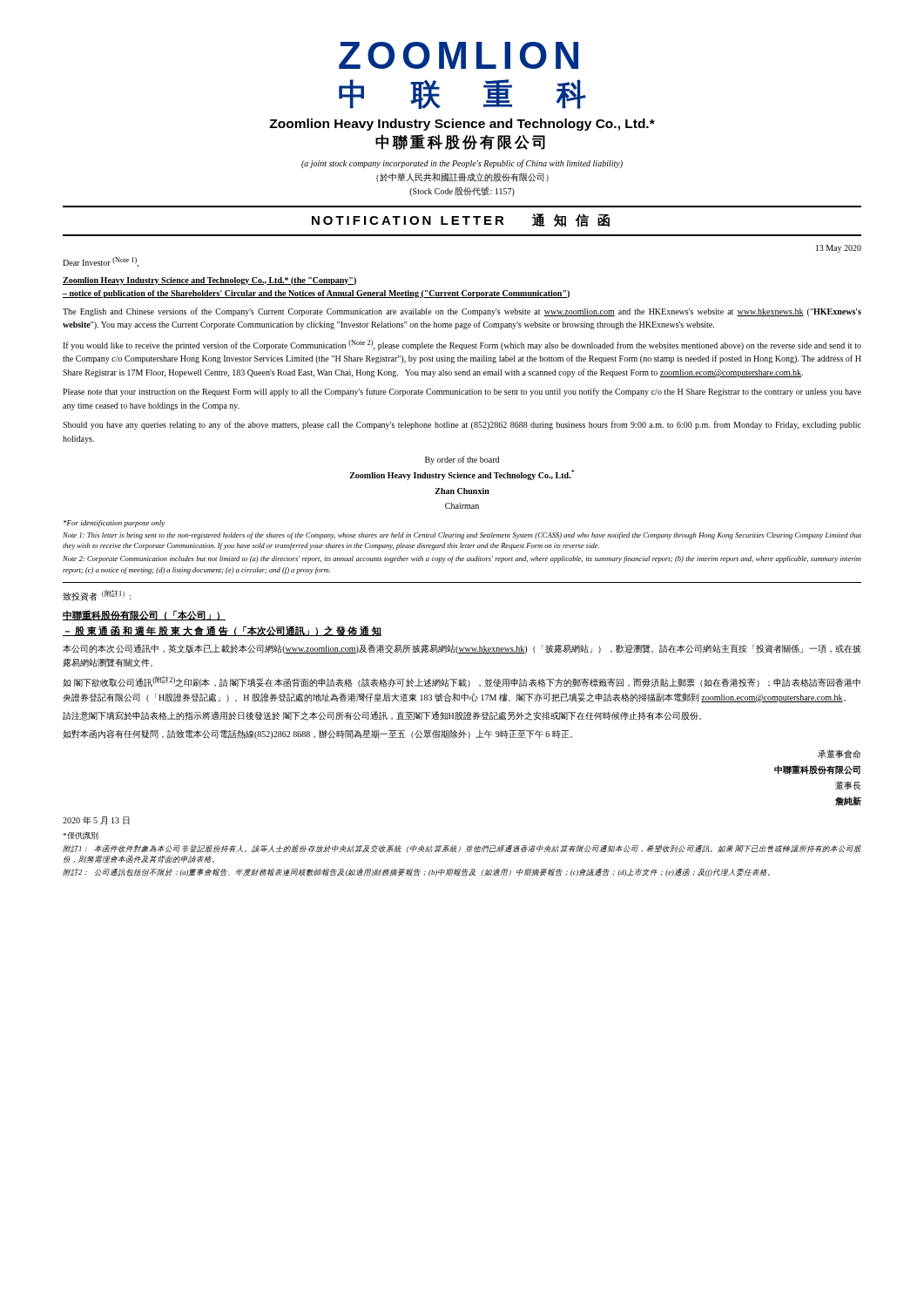Image resolution: width=924 pixels, height=1307 pixels.
Task: Click on the footnote containing "附註2： 公司通訊包括但不限於：(a)董事會報告、年度財務報表連同核數師報告及(如適用)財務摘要報告；(b)中期報告及（如適用）中期摘要報告；(c)會議通告；(d)上市文件；(e)通函；及(f)代理人委任表格。"
Action: coord(419,873)
